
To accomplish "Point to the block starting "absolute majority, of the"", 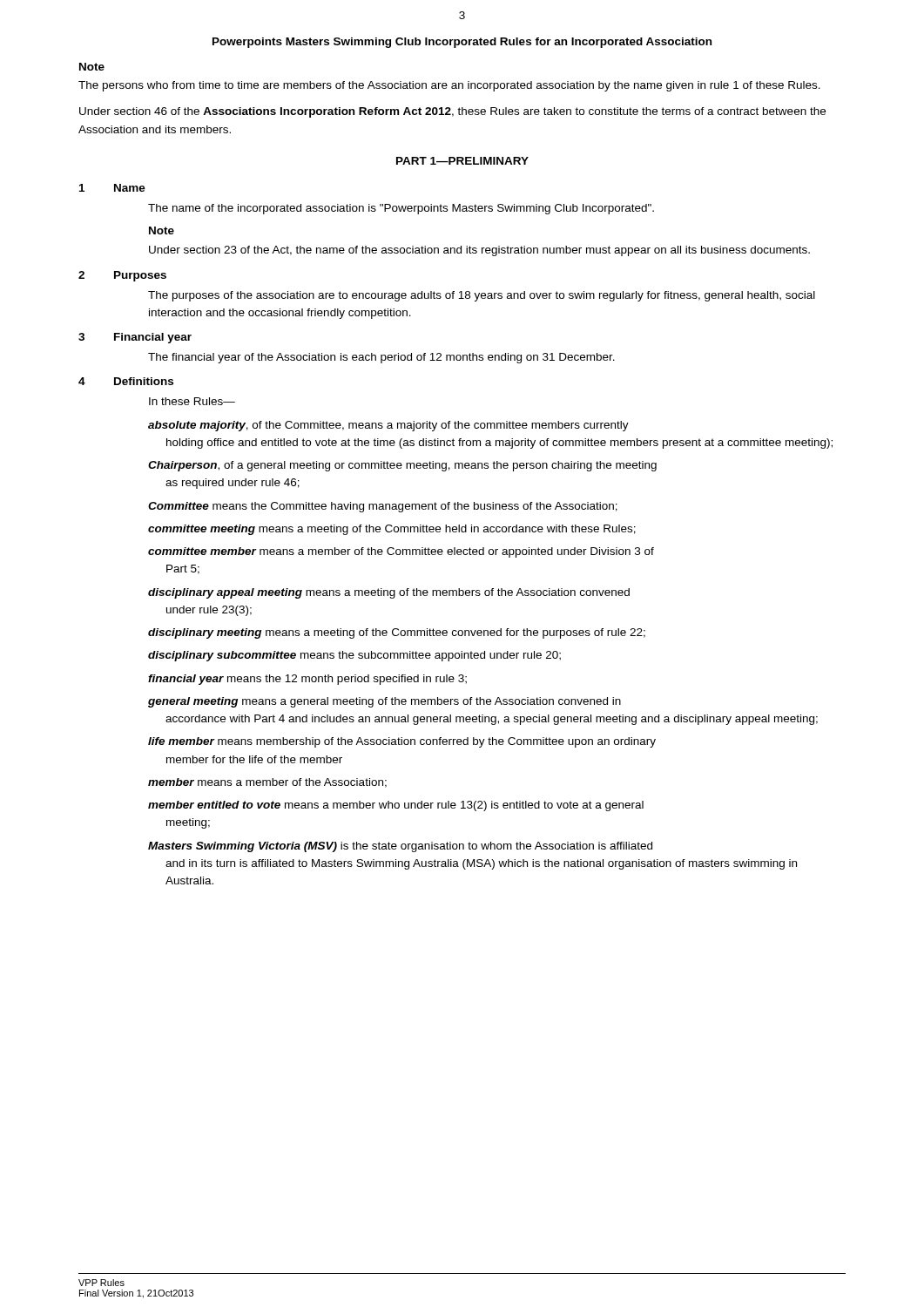I will [x=497, y=434].
